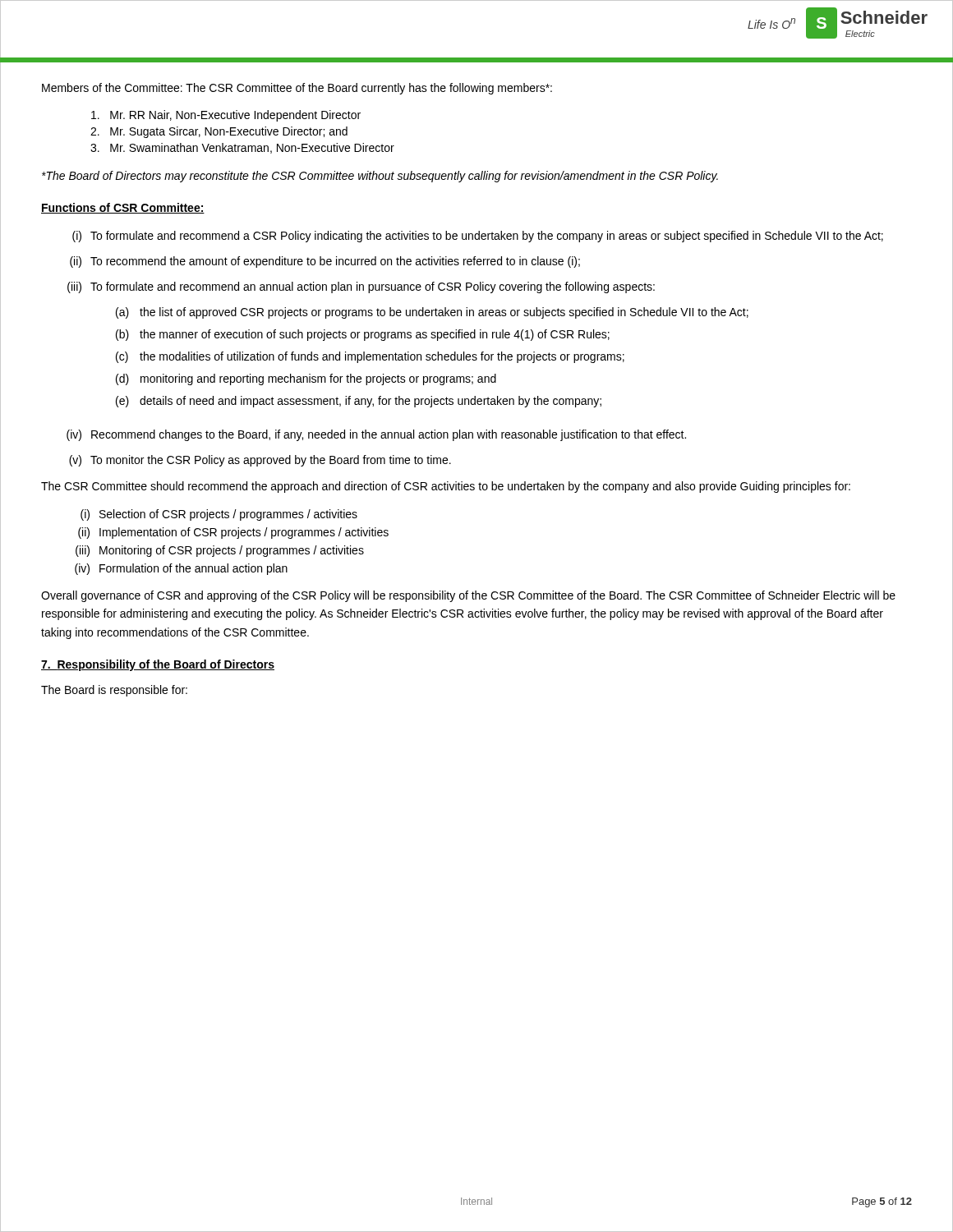Find the list item containing "Mr. RR Nair, Non-Executive Independent"
The width and height of the screenshot is (953, 1232).
pos(226,115)
